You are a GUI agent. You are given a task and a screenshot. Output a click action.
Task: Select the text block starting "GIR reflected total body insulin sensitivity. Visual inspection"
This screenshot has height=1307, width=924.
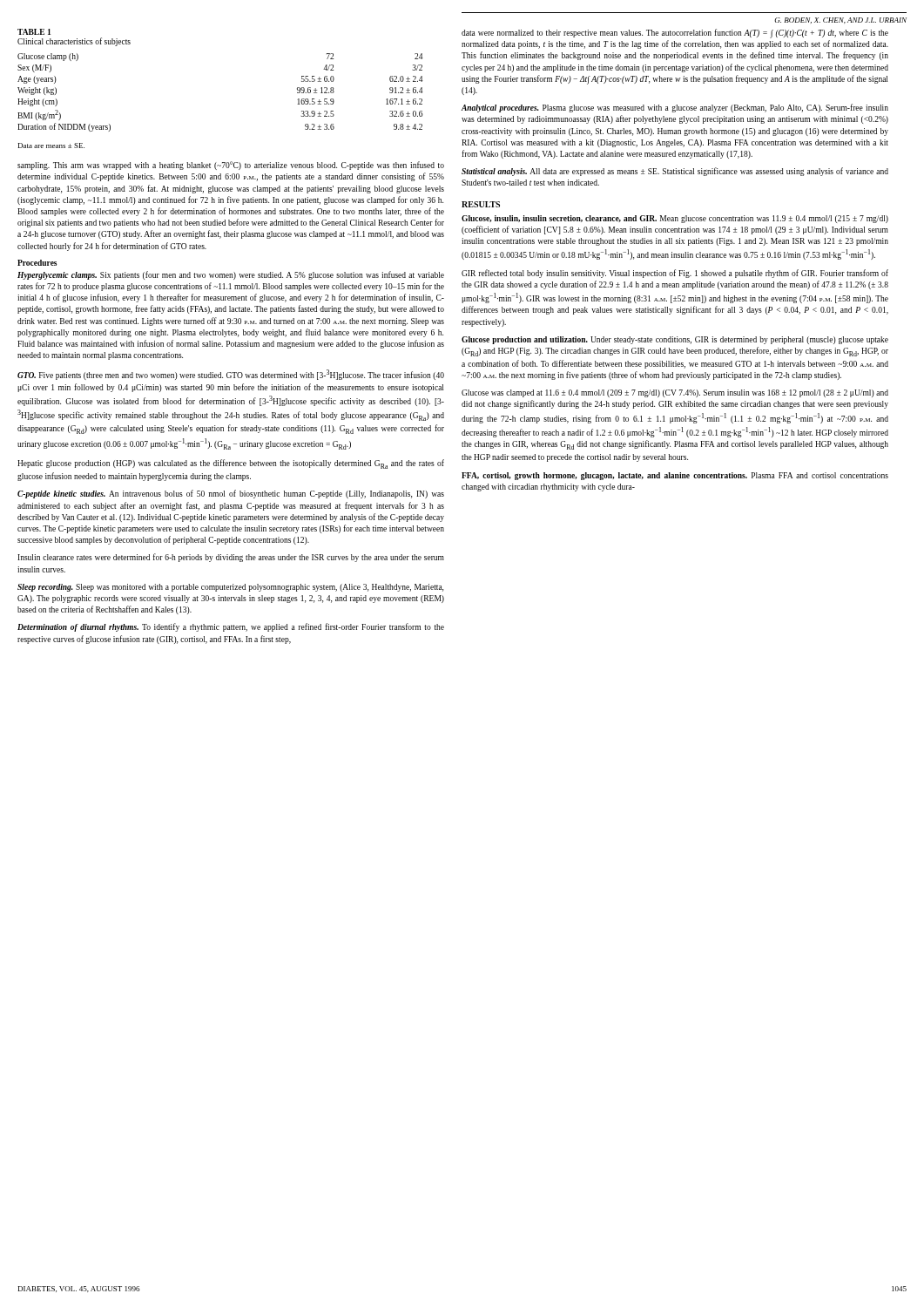(675, 298)
